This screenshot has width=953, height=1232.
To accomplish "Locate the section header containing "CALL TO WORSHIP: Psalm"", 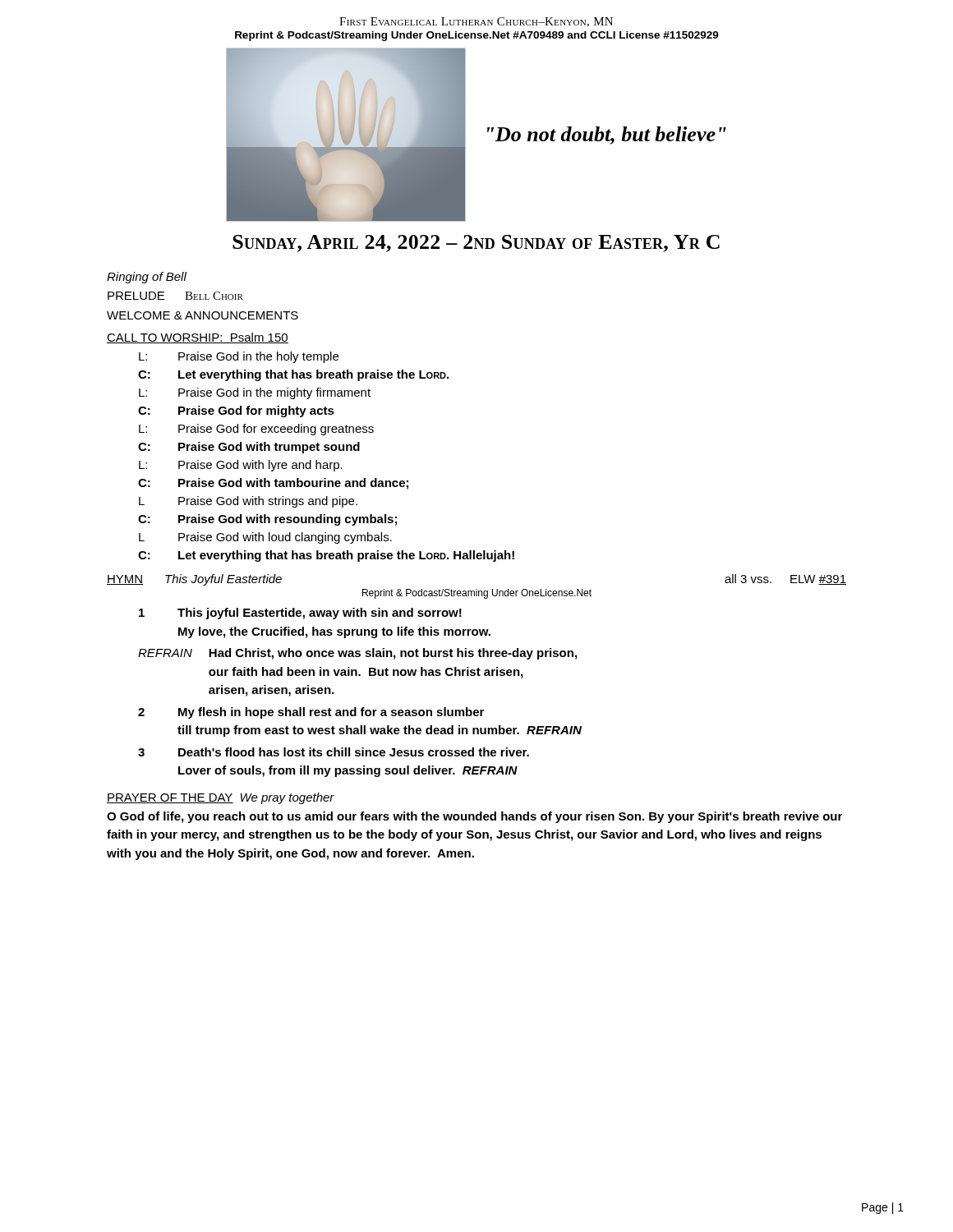I will pos(197,337).
